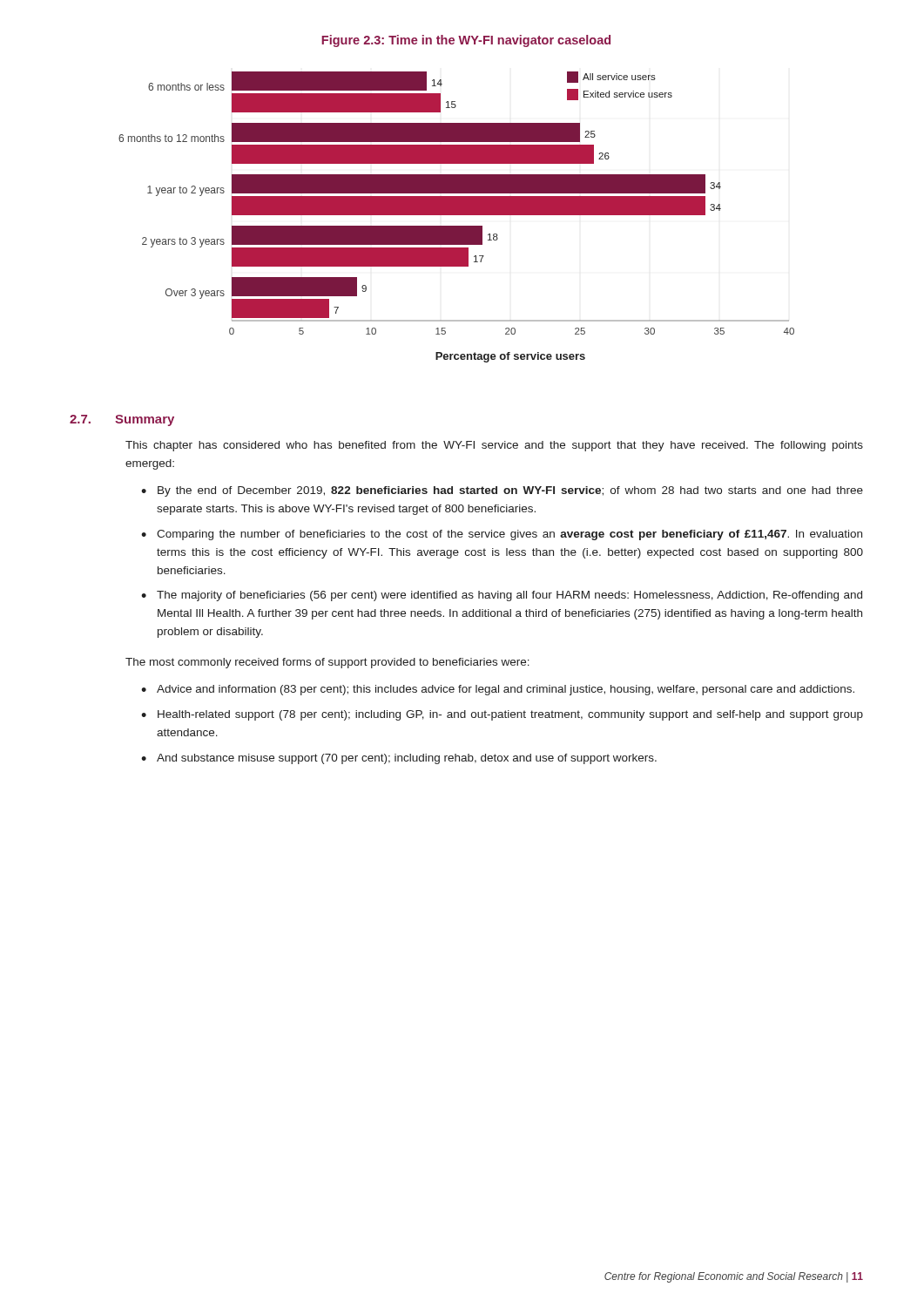Locate the list item containing "• Advice and information (83"

[x=498, y=690]
